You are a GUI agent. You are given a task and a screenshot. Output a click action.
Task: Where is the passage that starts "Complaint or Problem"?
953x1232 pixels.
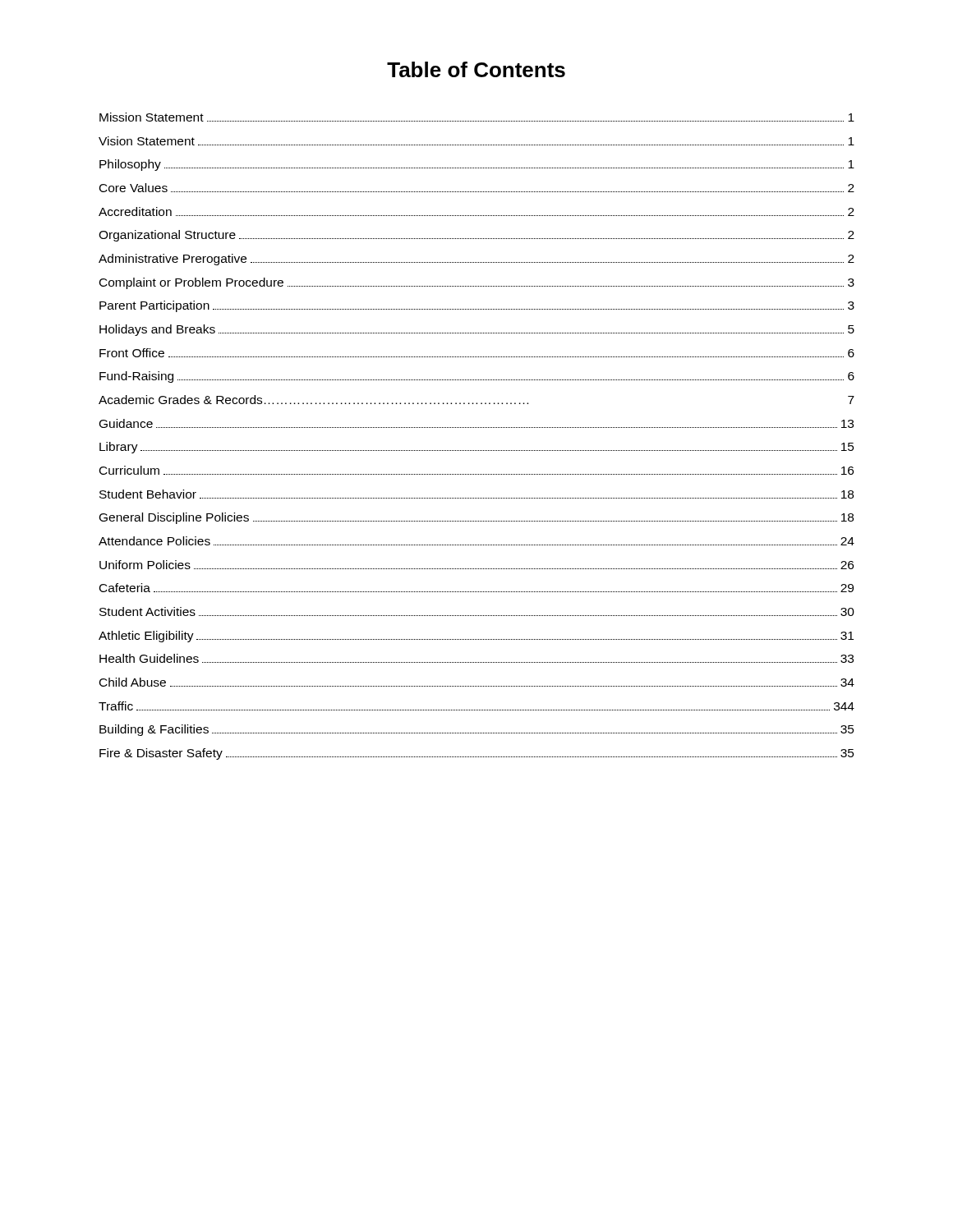click(476, 283)
